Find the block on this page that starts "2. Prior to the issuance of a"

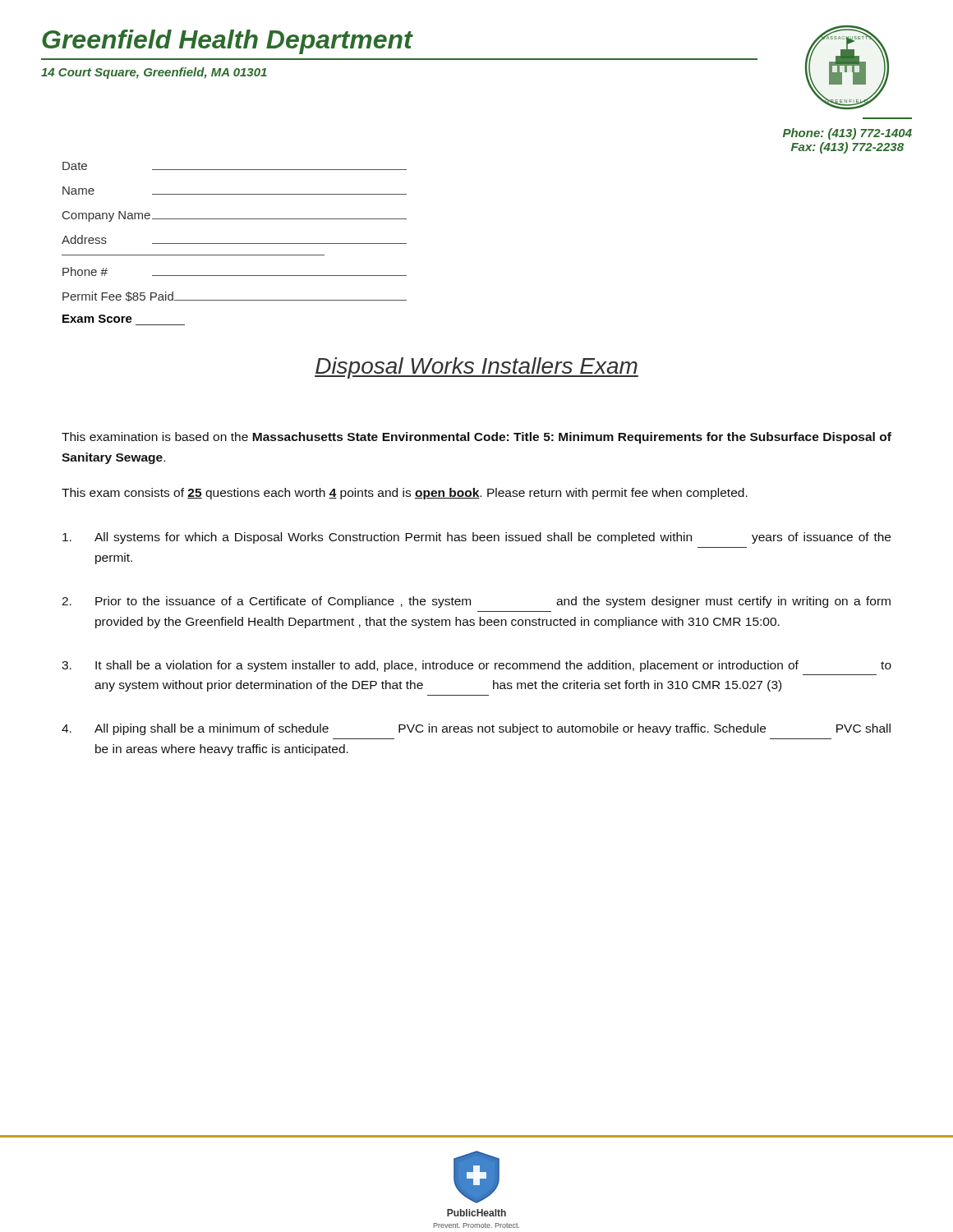(476, 612)
